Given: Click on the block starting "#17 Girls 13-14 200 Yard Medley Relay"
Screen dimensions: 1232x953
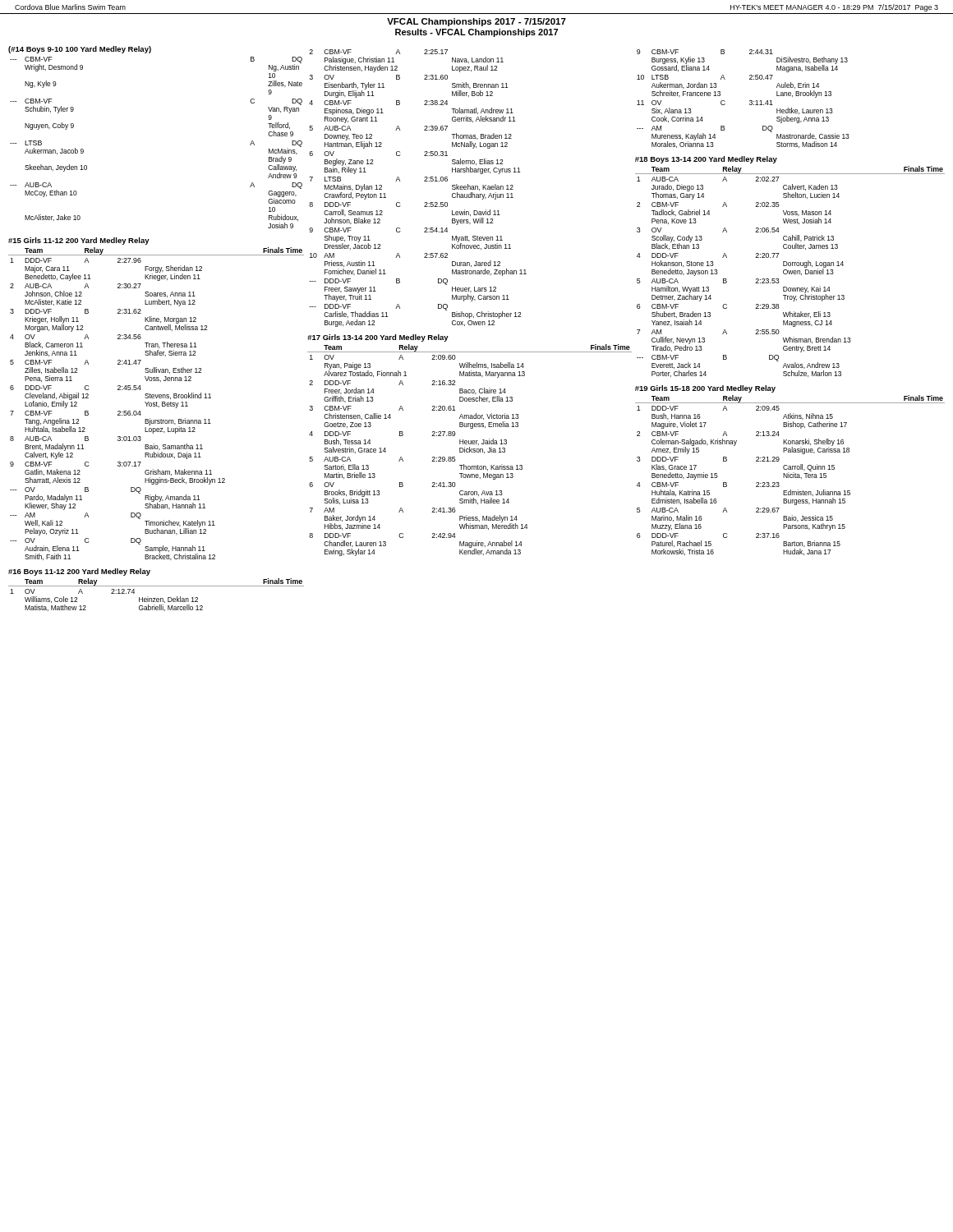Looking at the screenshot, I should tap(378, 337).
